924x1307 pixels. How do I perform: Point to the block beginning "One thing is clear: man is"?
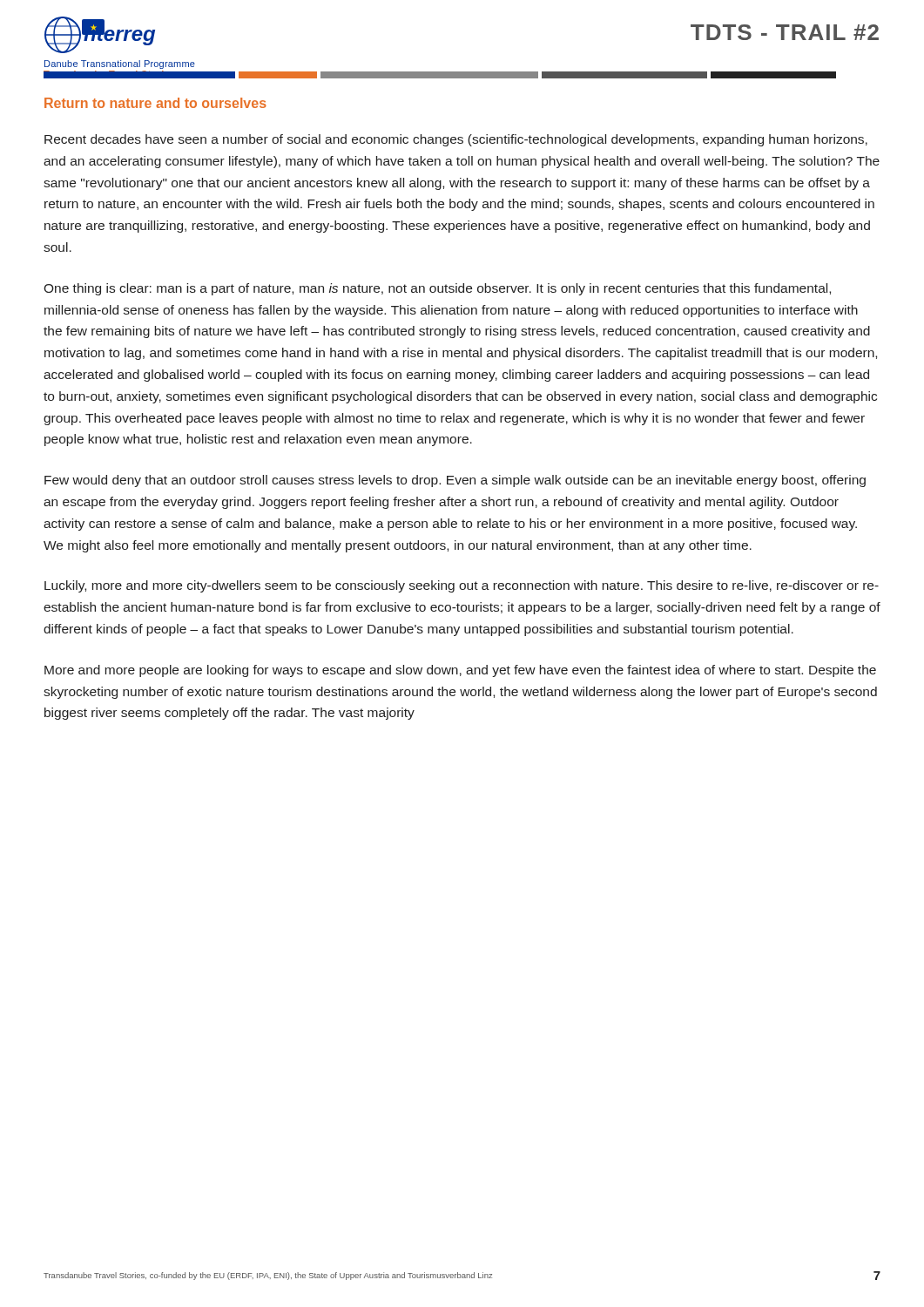(461, 363)
